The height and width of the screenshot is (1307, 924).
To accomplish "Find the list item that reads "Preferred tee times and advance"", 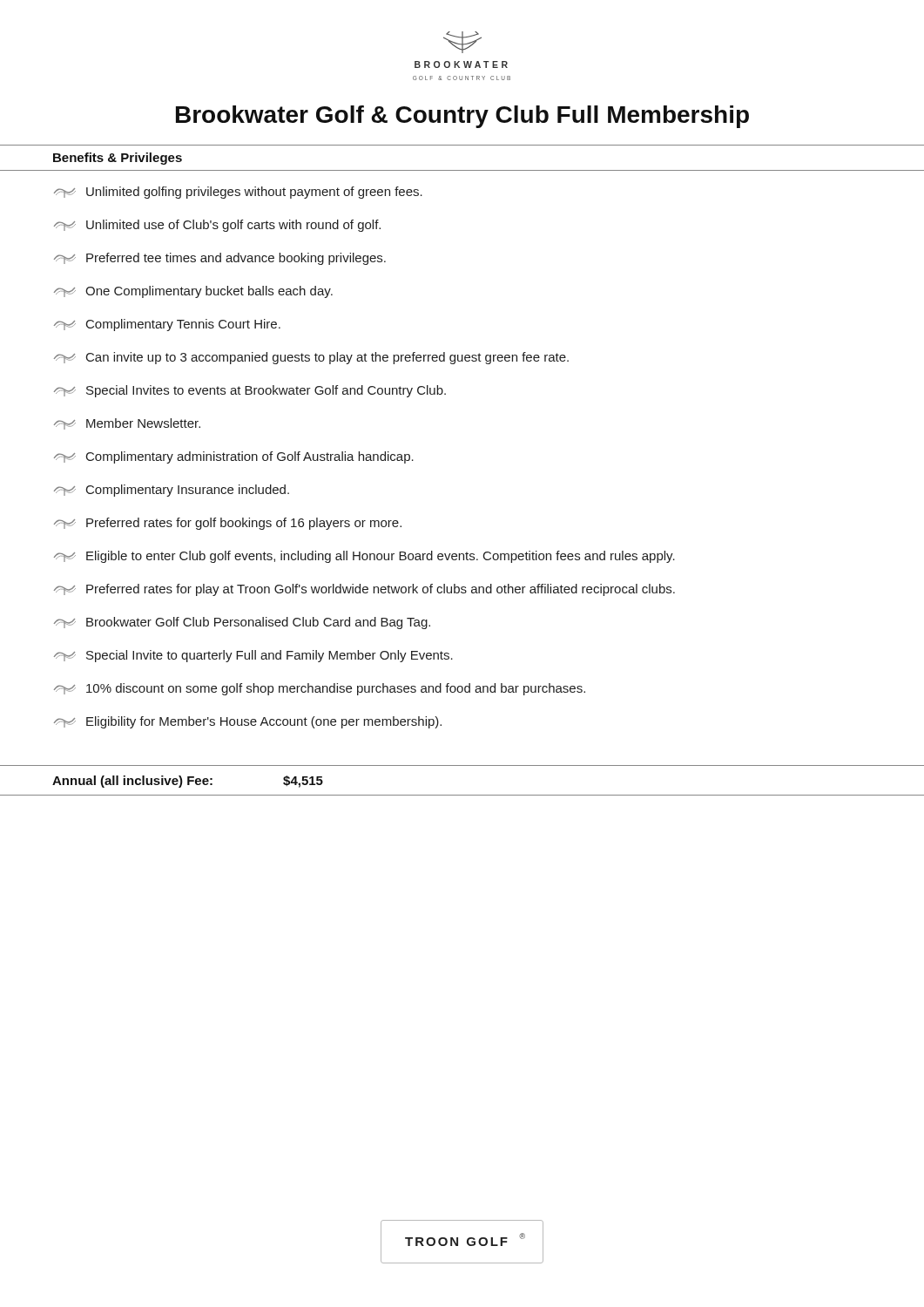I will [219, 259].
